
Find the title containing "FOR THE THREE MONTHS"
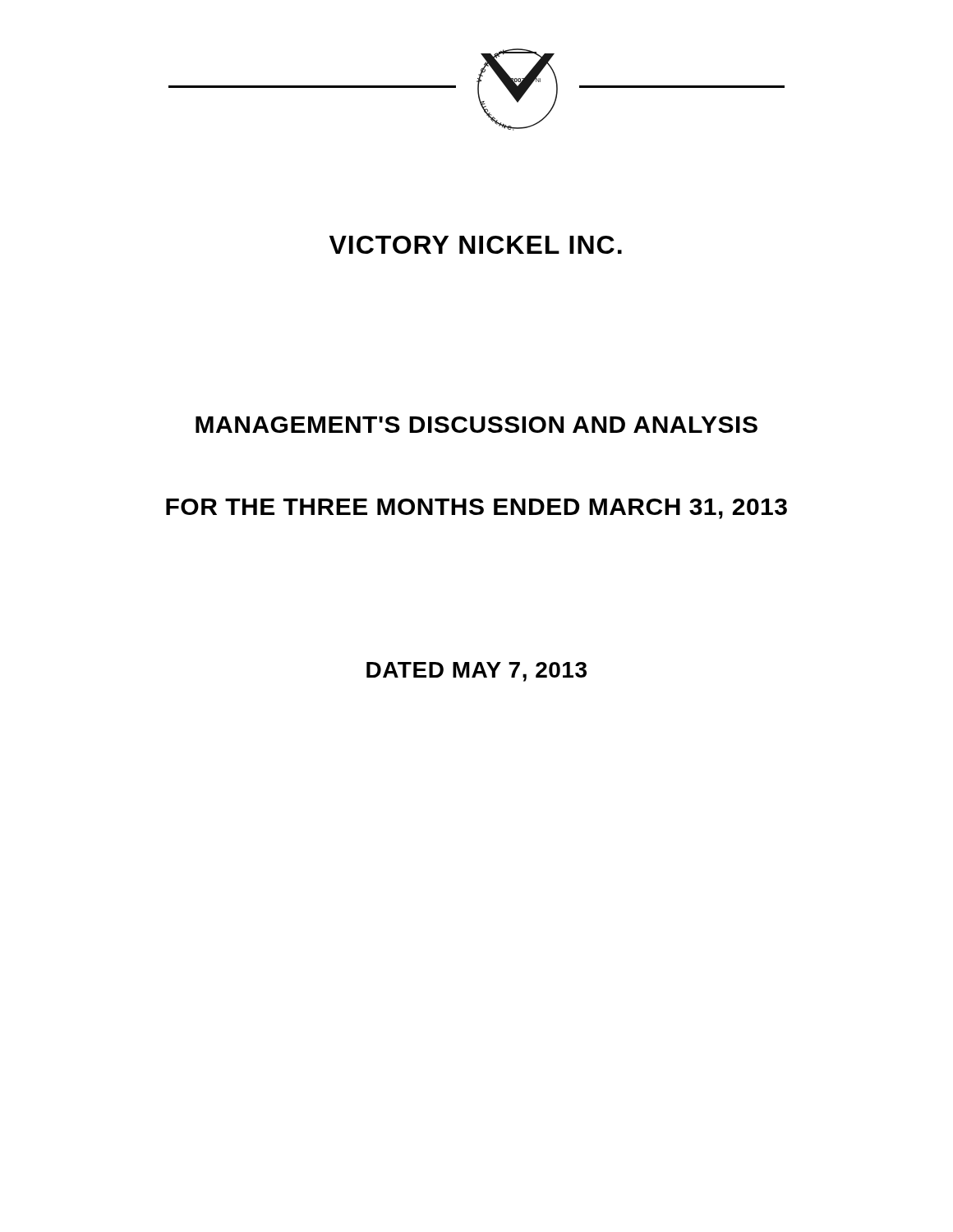(476, 507)
